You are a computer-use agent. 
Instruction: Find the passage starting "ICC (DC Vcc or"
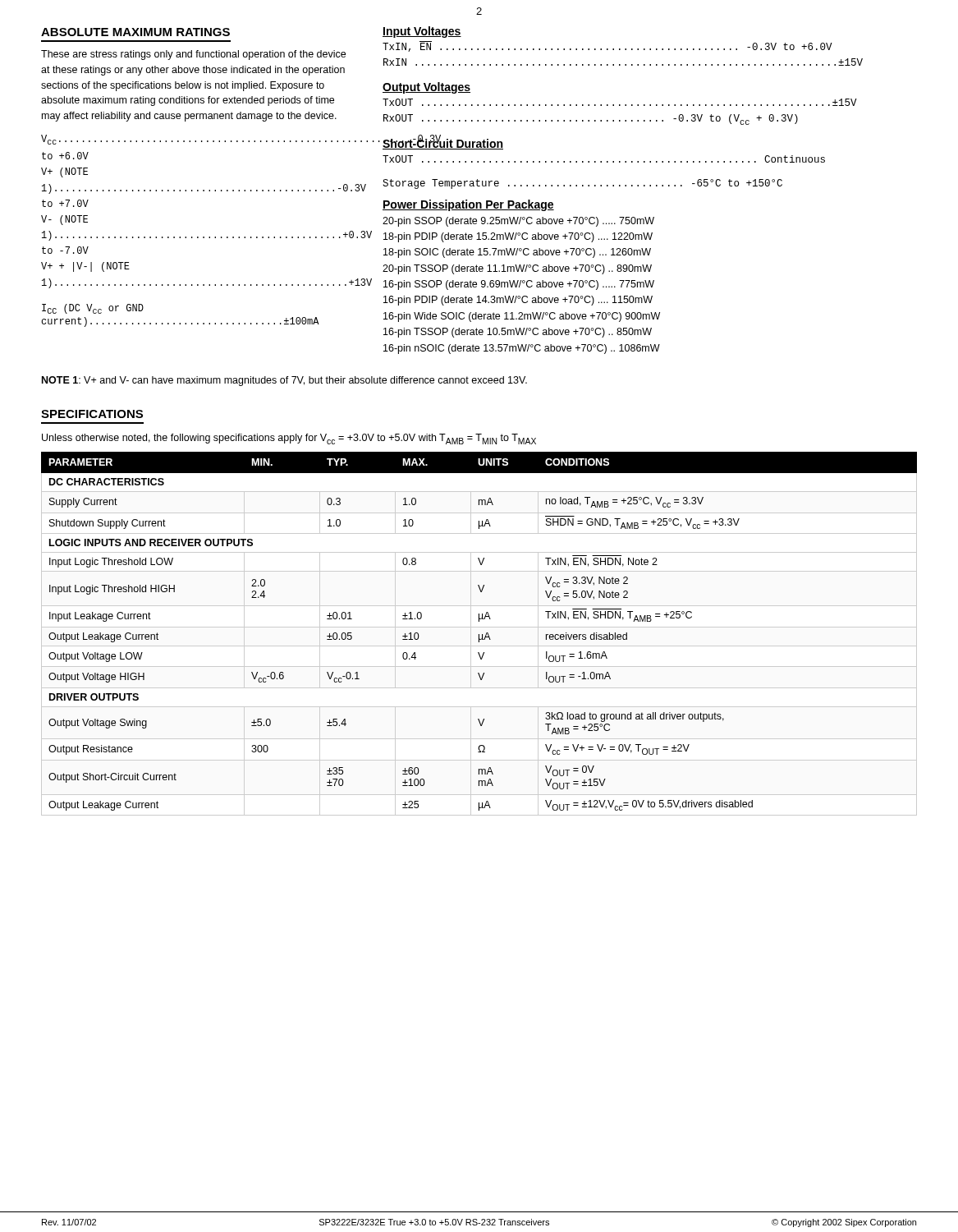click(x=197, y=315)
